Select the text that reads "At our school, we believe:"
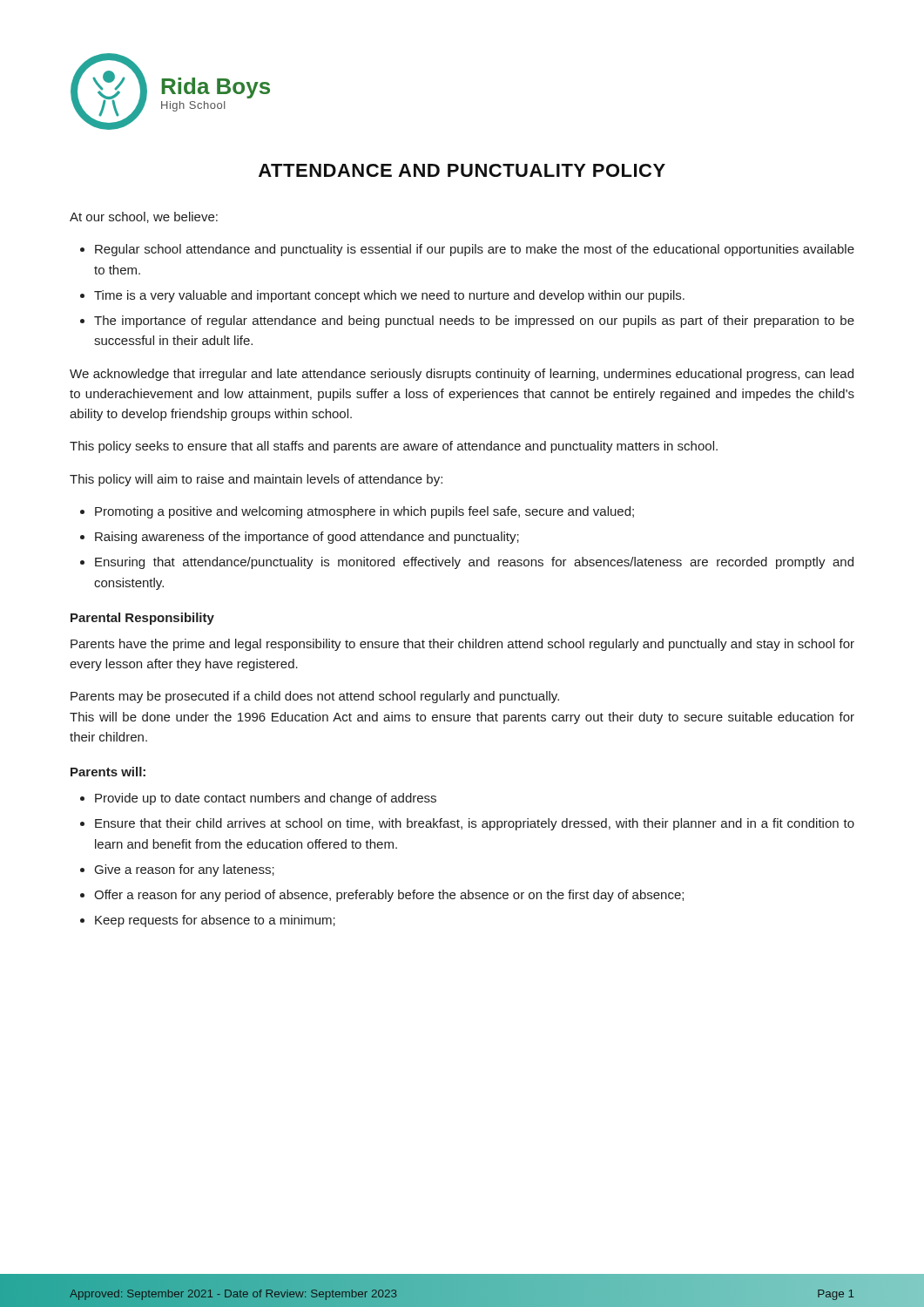 (144, 217)
